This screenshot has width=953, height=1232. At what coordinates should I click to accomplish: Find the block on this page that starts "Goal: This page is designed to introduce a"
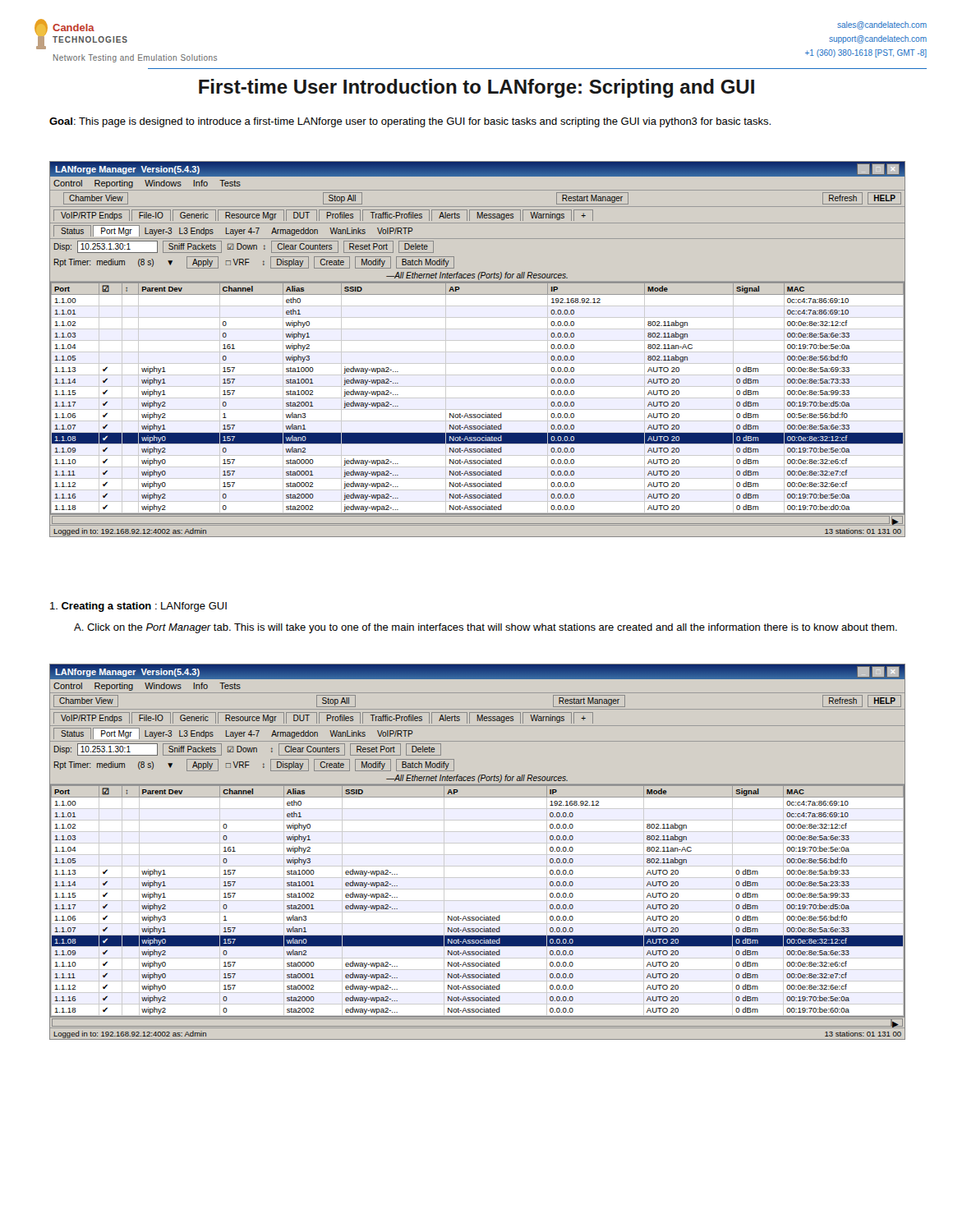pos(410,121)
